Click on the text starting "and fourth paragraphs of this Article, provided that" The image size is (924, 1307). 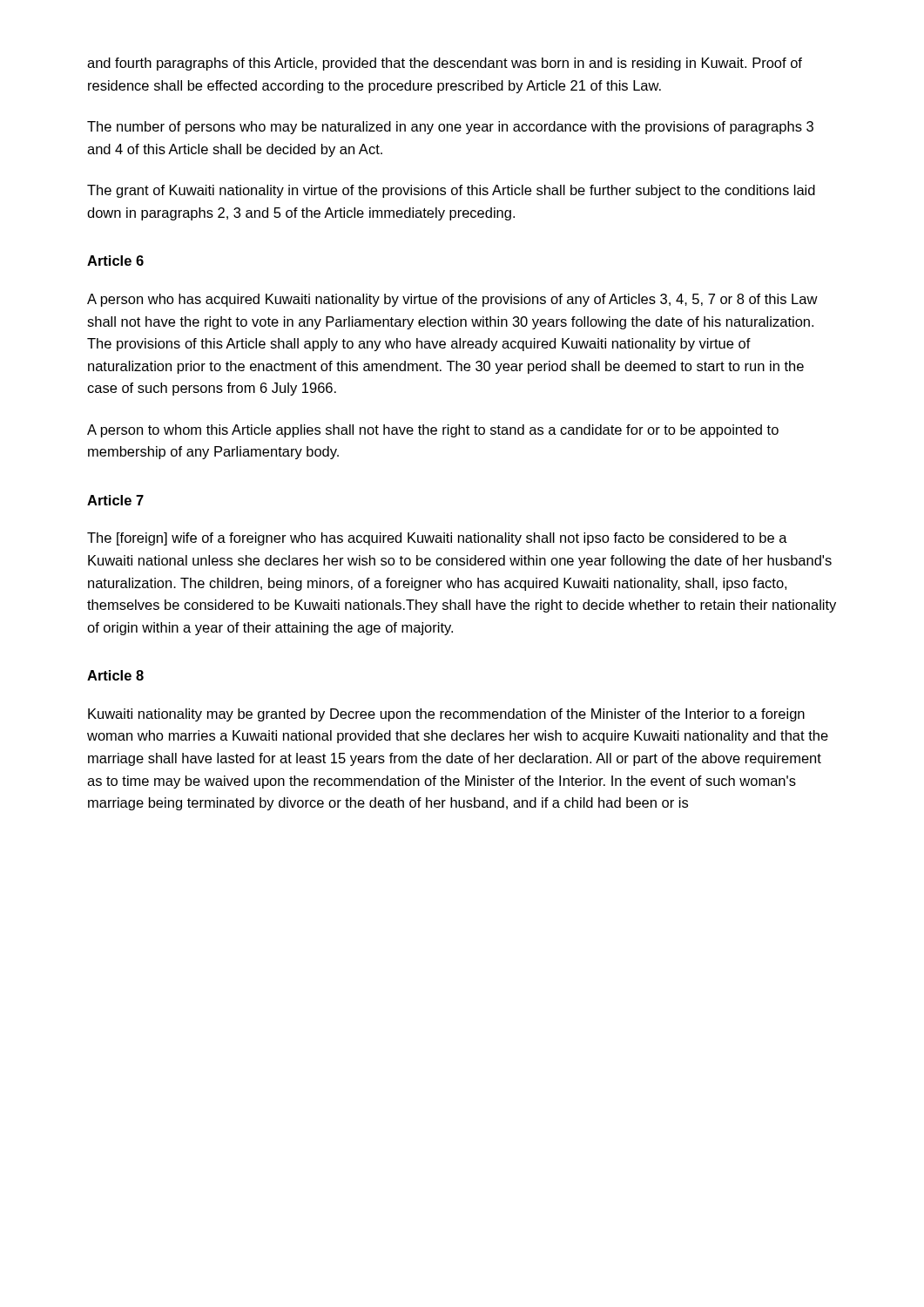point(445,74)
